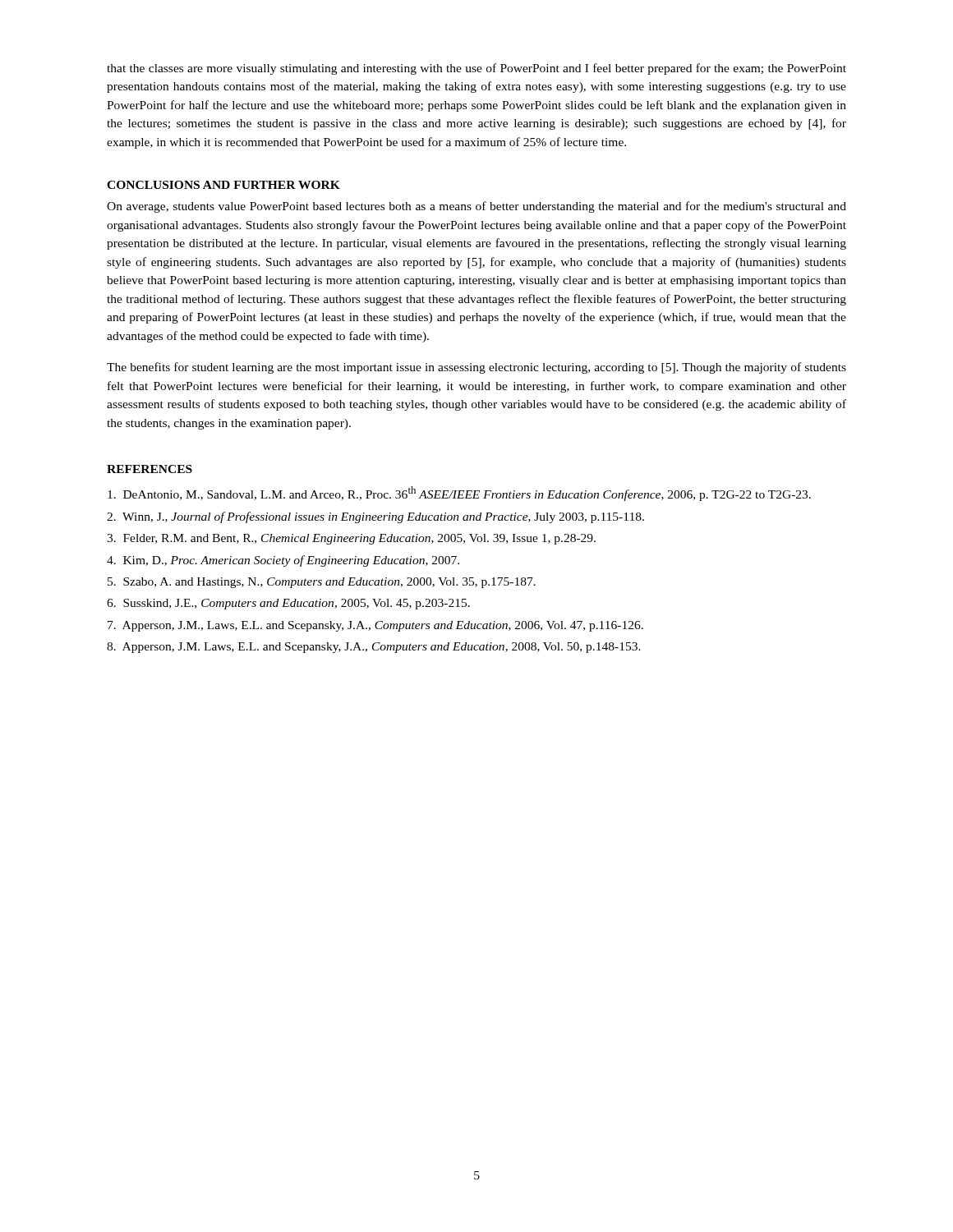Point to the block beginning "that the classes"
This screenshot has height=1232, width=953.
point(476,105)
